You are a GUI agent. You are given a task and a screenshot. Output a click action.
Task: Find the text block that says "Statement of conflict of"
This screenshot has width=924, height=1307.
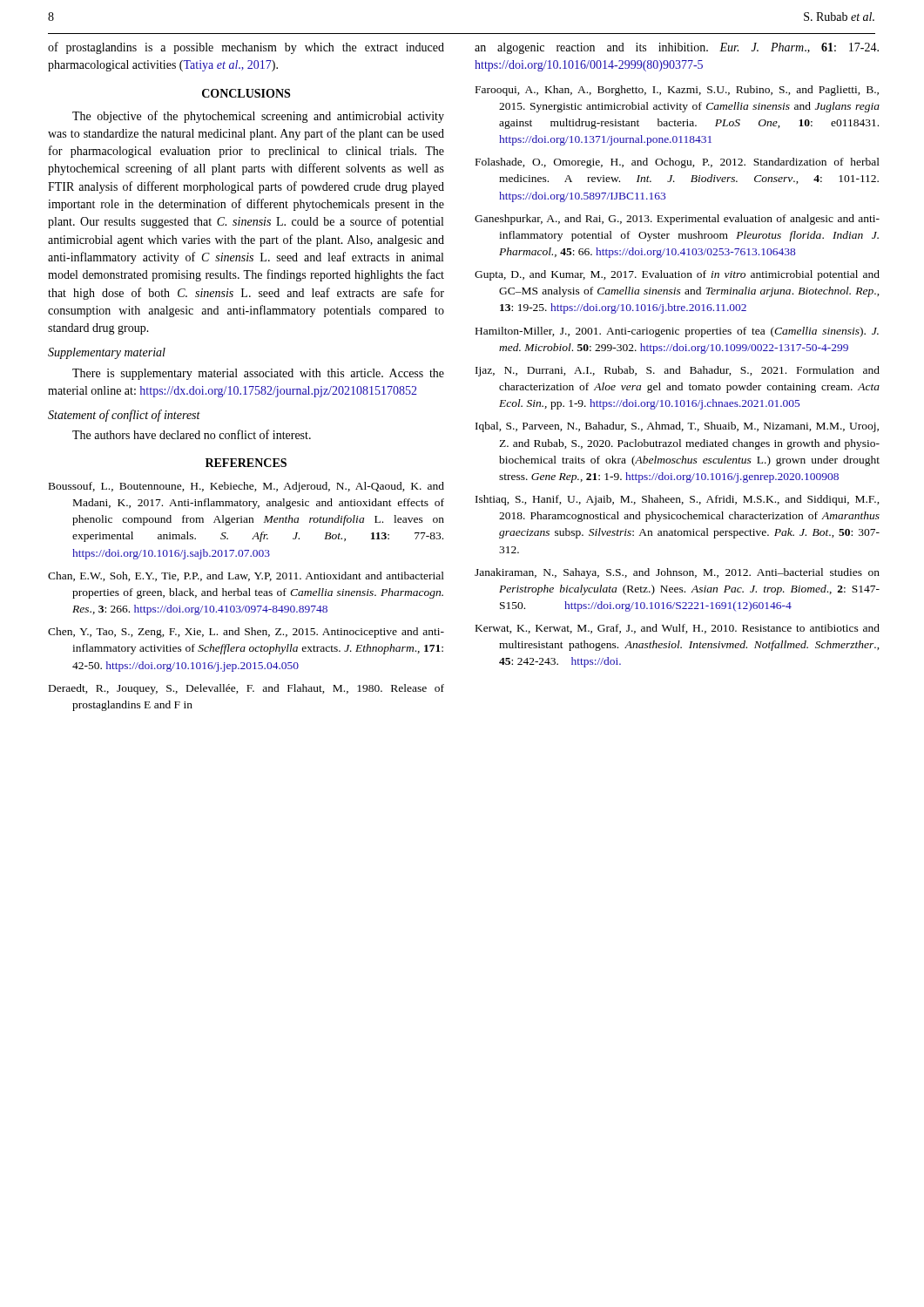246,426
